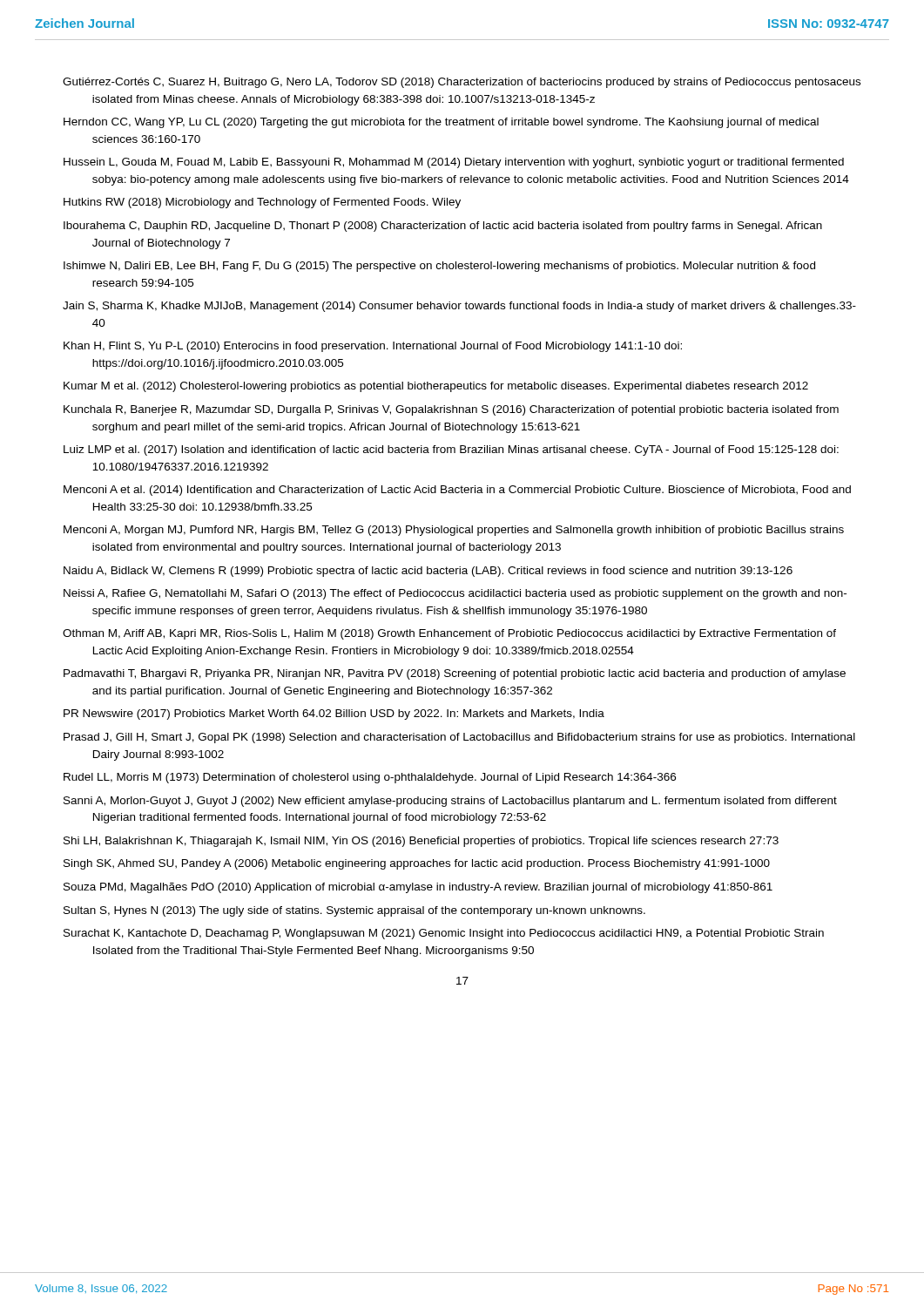The width and height of the screenshot is (924, 1307).
Task: Click on the text starting "Herndon CC, Wang YP, Lu CL (2020)"
Action: (x=441, y=130)
